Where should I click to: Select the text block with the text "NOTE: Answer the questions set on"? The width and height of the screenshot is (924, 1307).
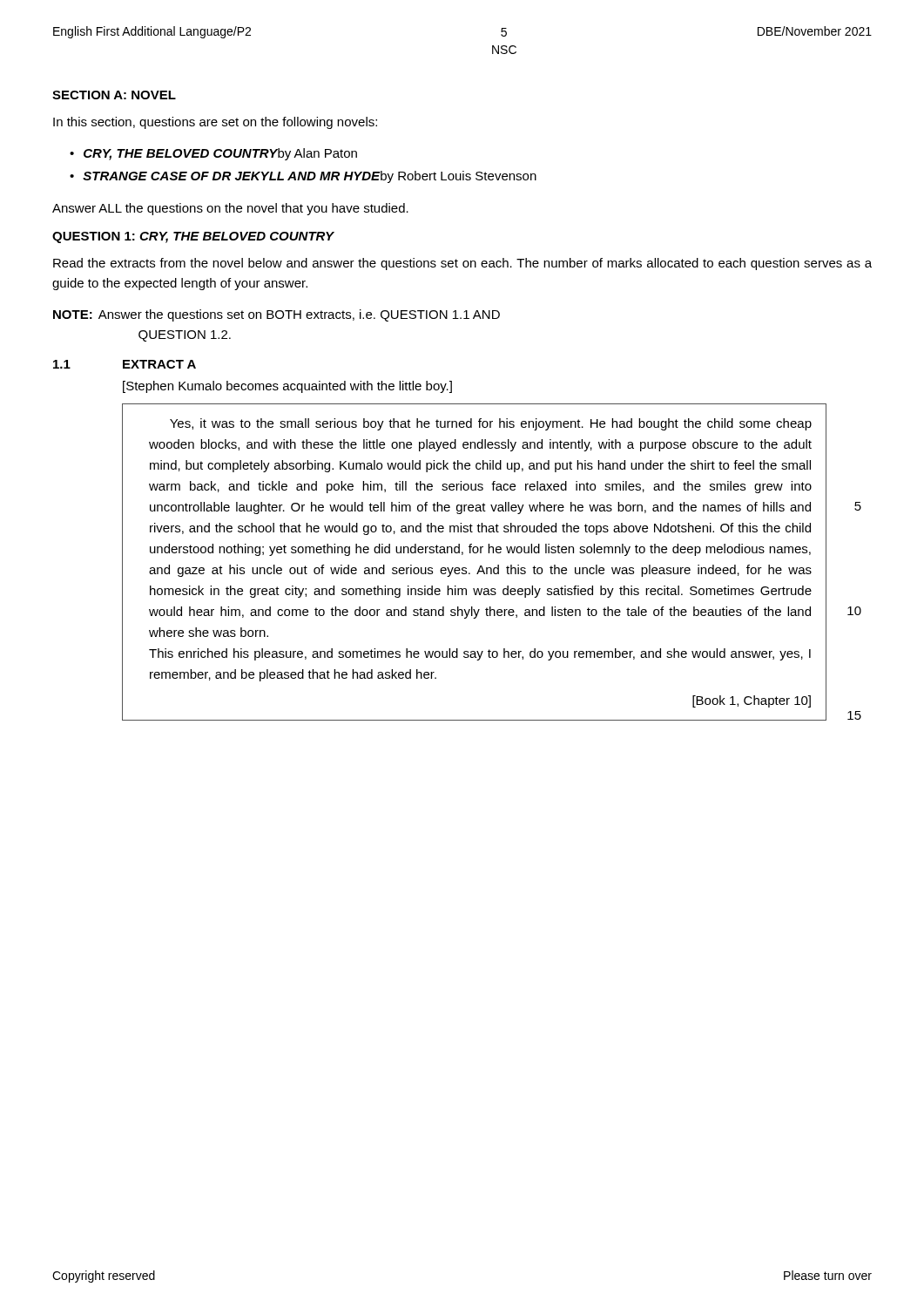[x=462, y=325]
